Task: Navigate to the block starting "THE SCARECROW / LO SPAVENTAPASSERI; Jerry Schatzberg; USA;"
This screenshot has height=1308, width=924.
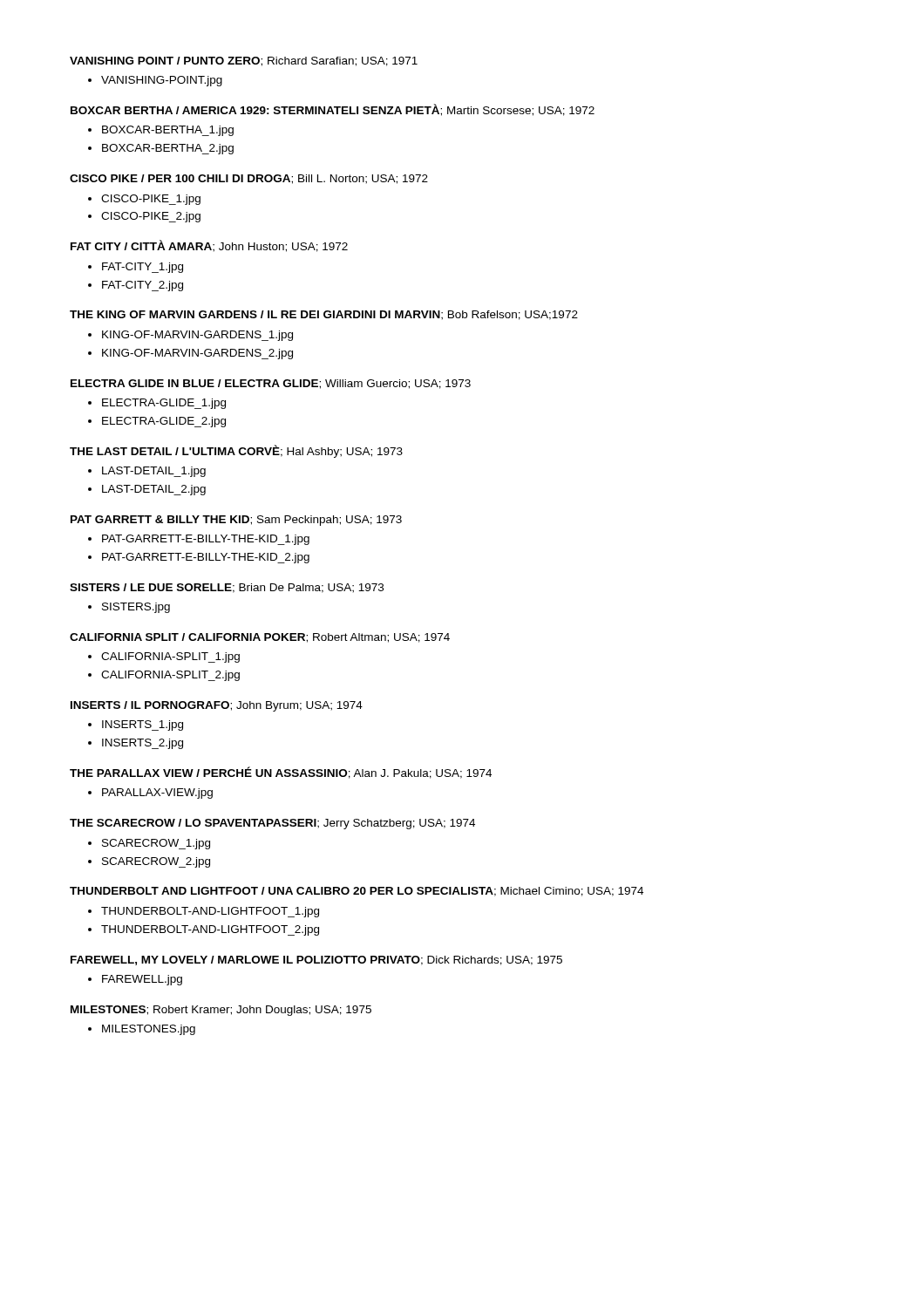Action: pos(272,824)
